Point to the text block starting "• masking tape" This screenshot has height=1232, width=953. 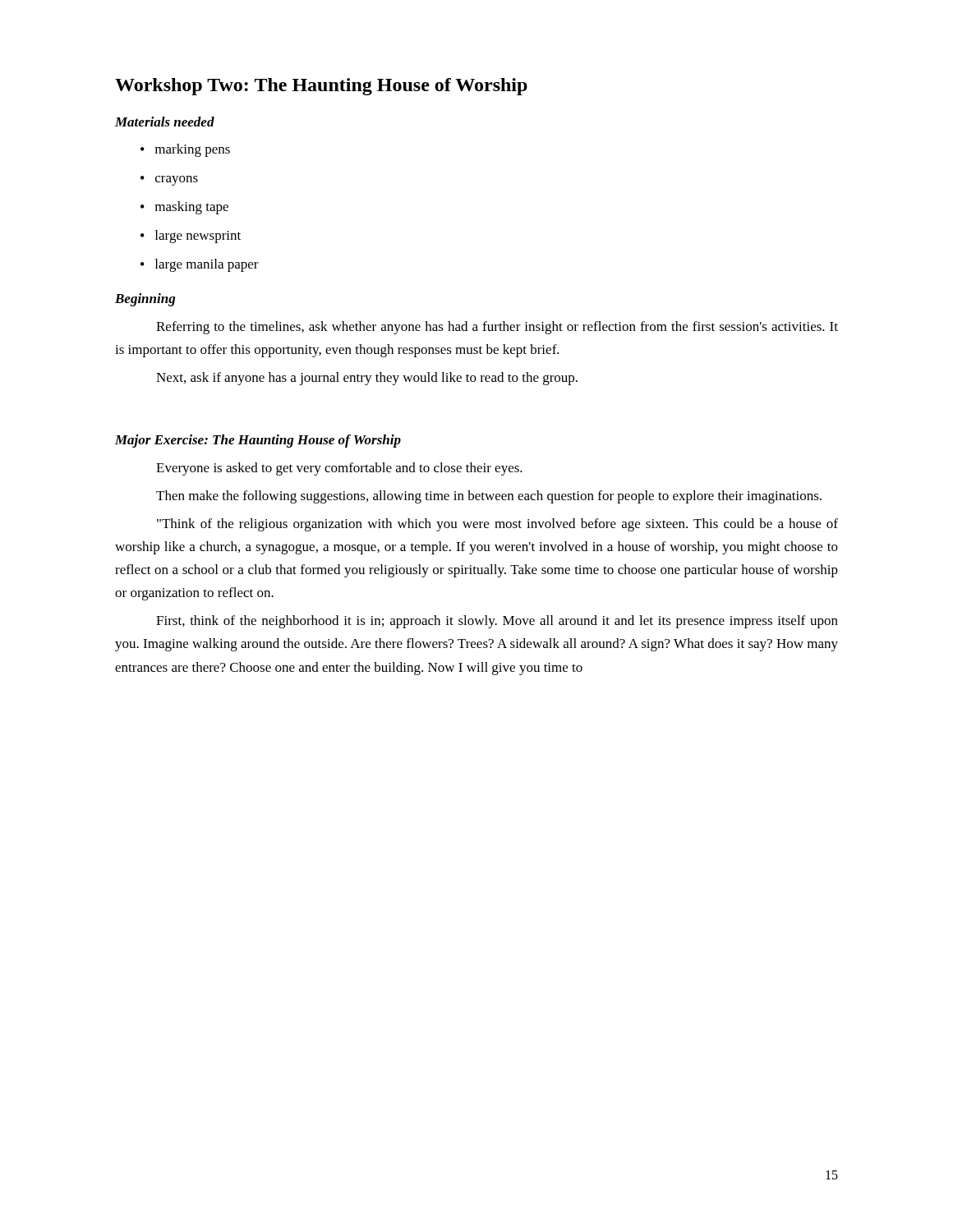184,207
